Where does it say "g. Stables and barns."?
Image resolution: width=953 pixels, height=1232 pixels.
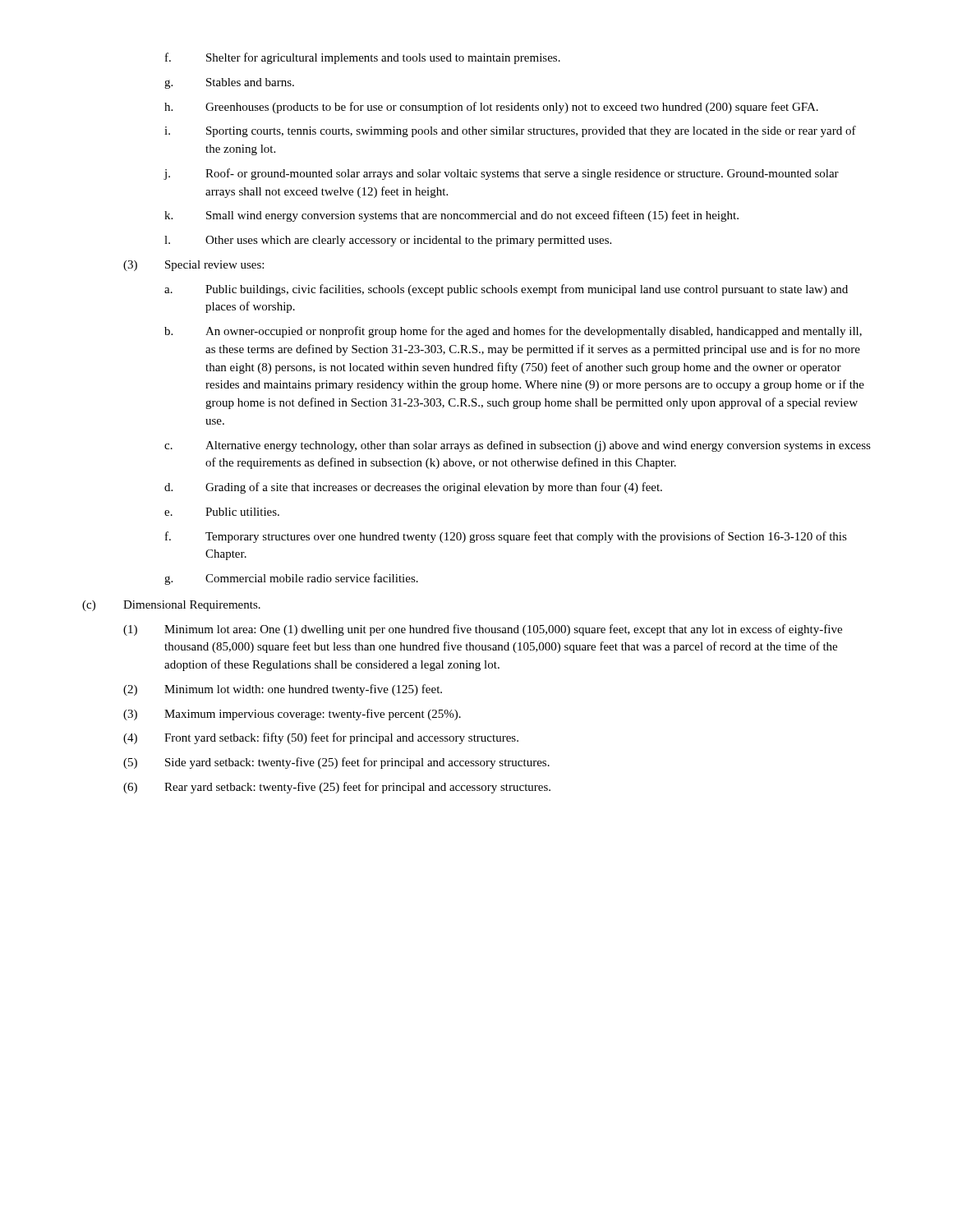(229, 83)
